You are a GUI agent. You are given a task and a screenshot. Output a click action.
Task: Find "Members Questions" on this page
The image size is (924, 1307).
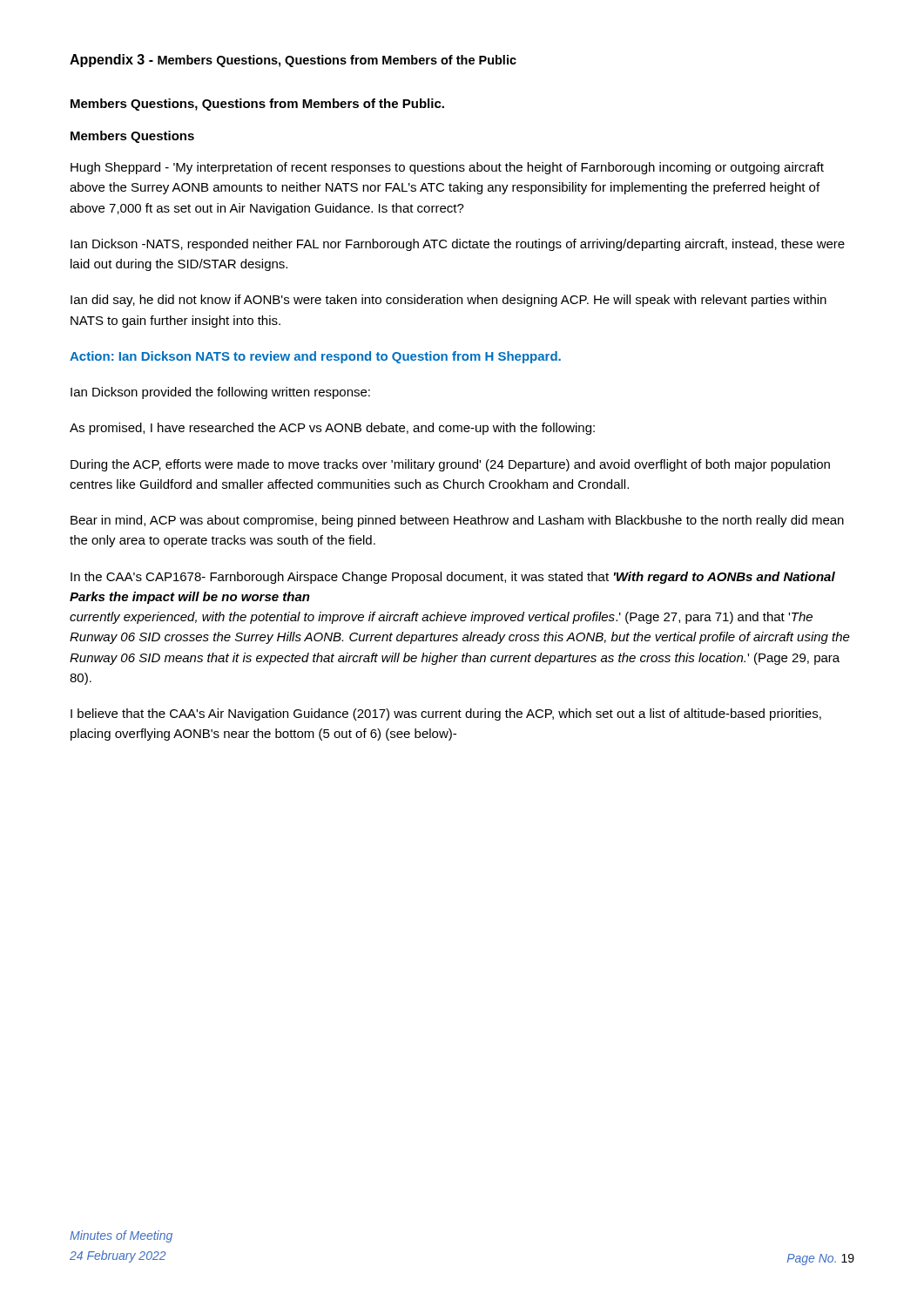click(132, 135)
